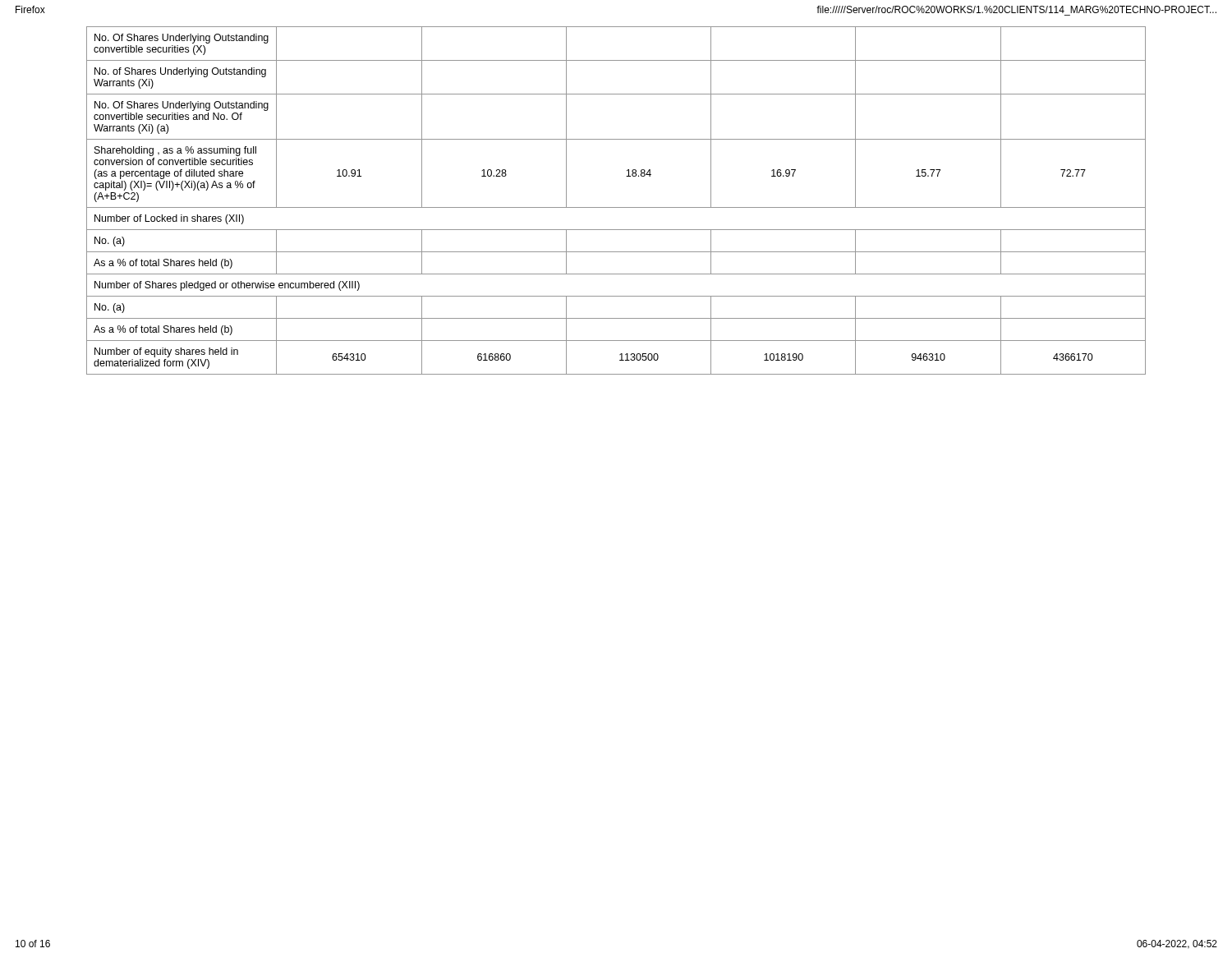Find the table that mentions "As a % of"
Image resolution: width=1232 pixels, height=953 pixels.
[616, 200]
